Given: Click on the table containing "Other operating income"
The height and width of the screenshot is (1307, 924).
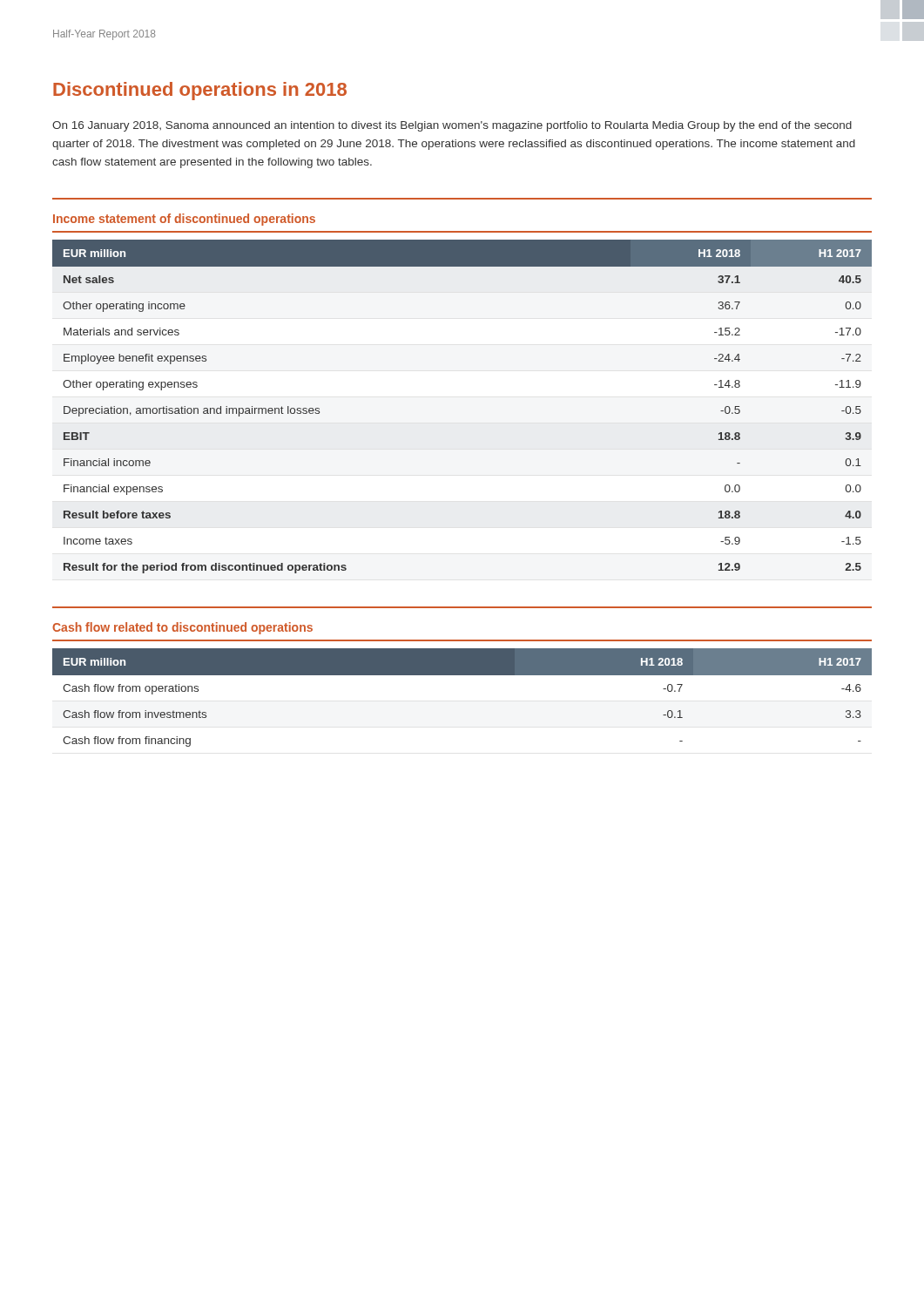Looking at the screenshot, I should [x=462, y=410].
